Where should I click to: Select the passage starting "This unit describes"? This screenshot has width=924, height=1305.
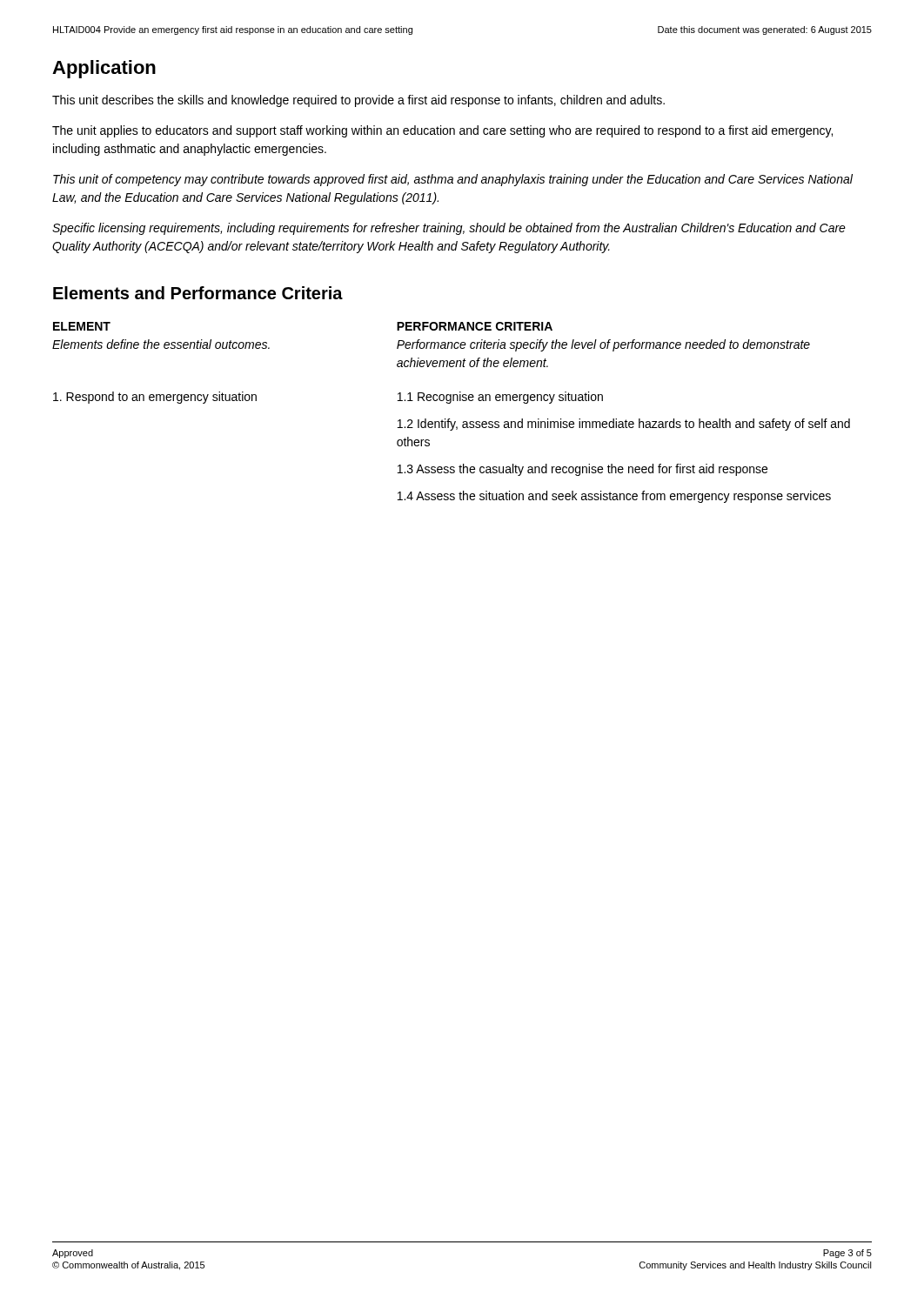pos(359,100)
